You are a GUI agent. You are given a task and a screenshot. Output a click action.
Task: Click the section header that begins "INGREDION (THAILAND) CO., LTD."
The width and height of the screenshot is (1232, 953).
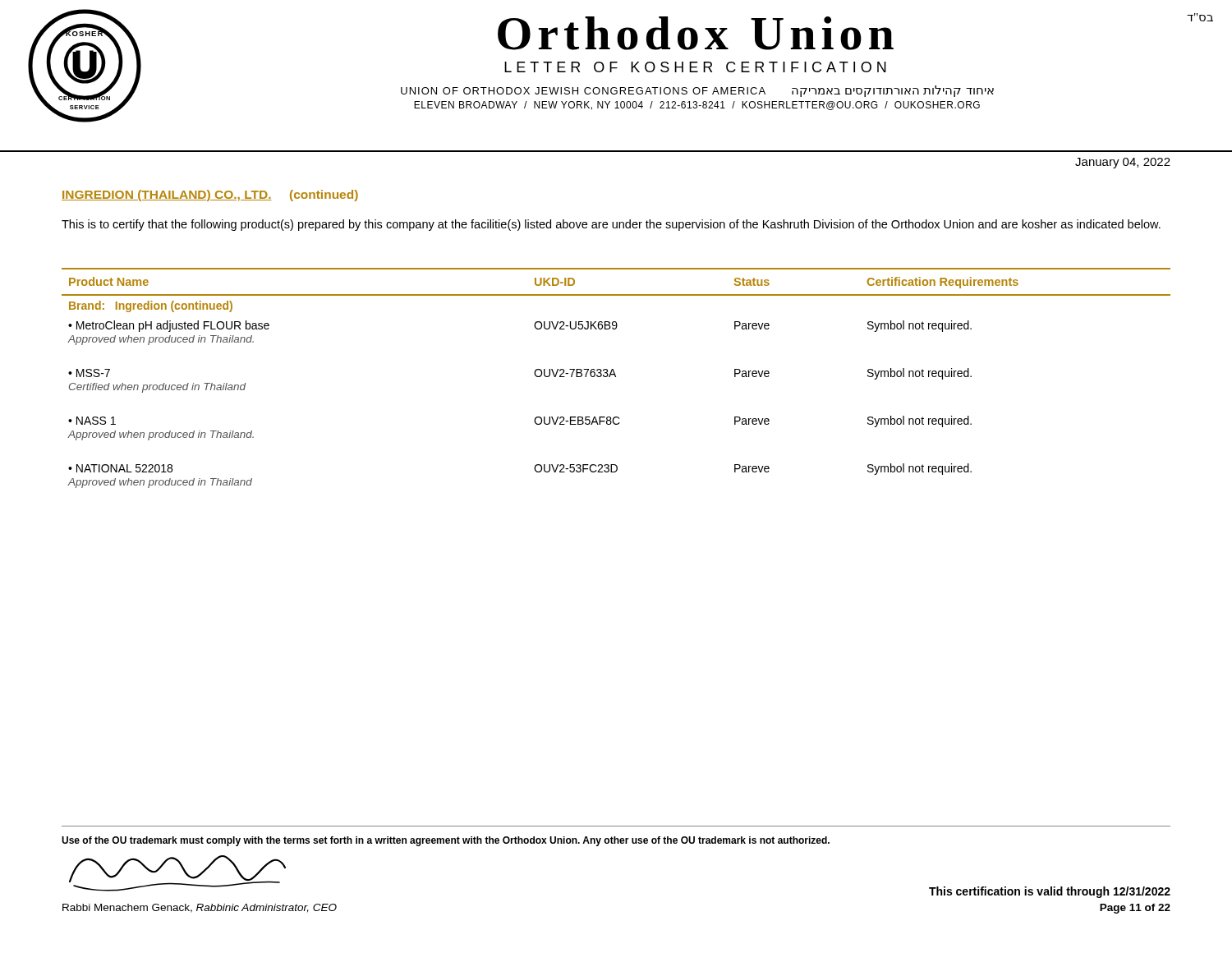(210, 194)
